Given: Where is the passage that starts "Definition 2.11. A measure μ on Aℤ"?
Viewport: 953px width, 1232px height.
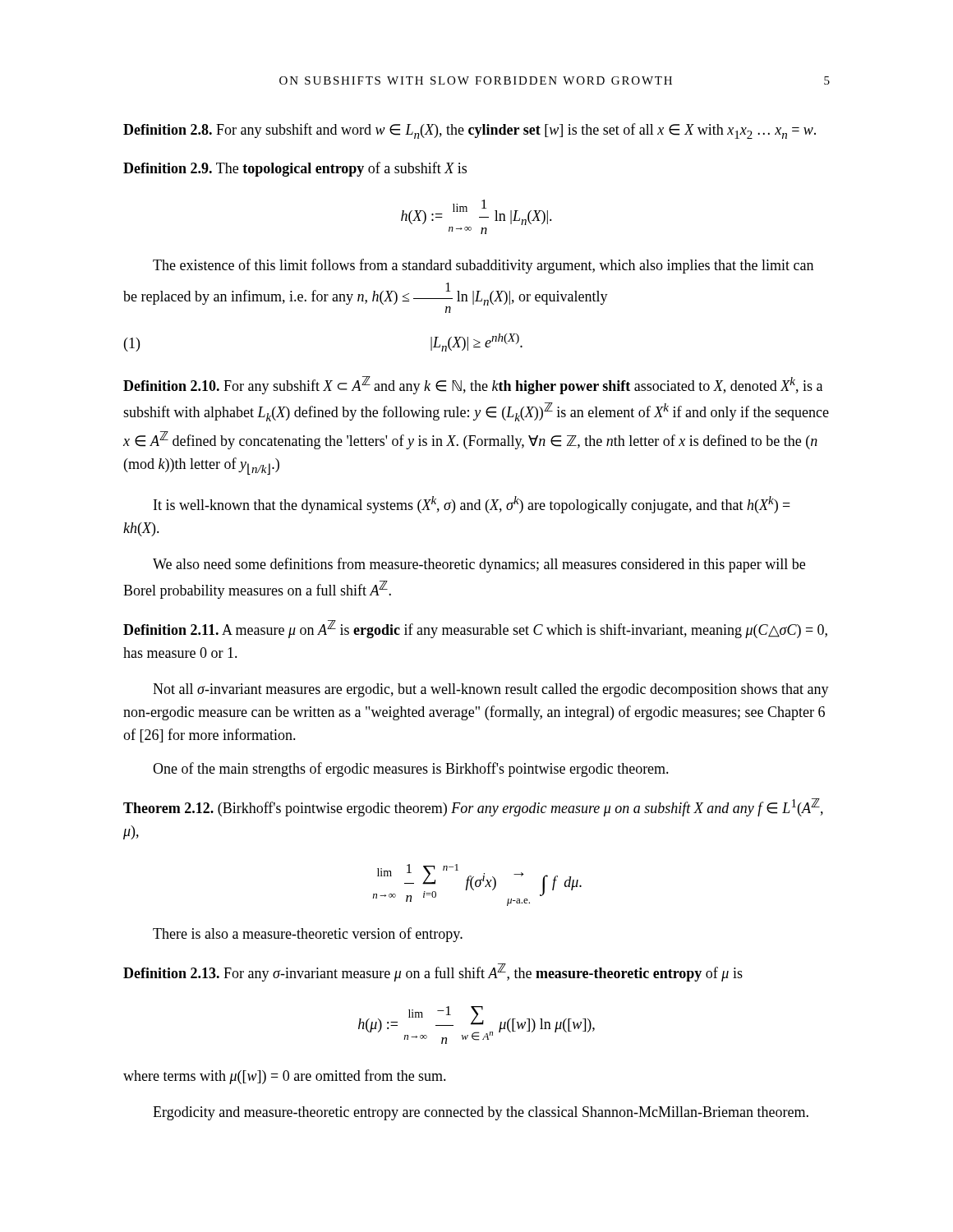Looking at the screenshot, I should (476, 640).
